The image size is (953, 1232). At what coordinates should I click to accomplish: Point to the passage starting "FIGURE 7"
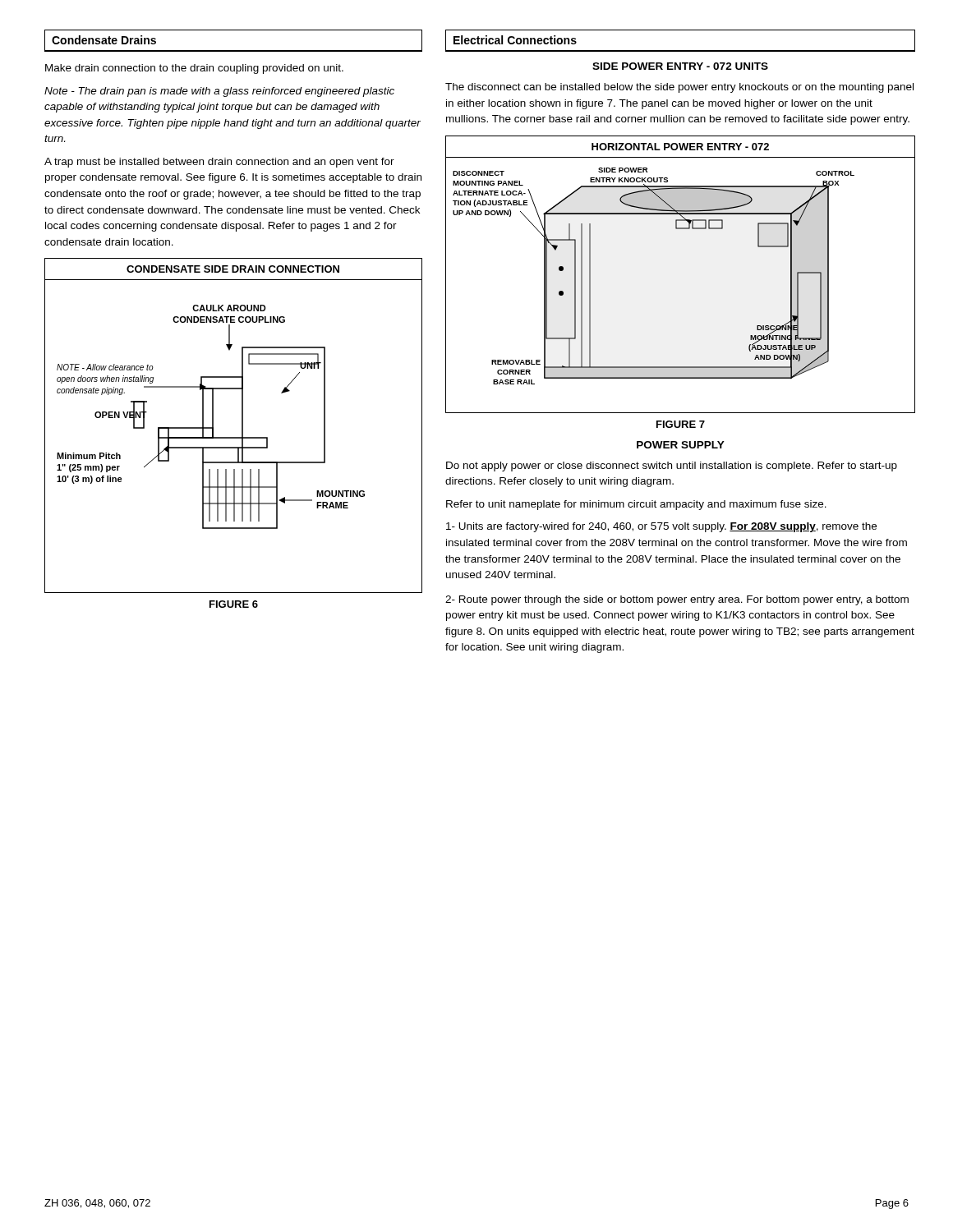pos(680,424)
